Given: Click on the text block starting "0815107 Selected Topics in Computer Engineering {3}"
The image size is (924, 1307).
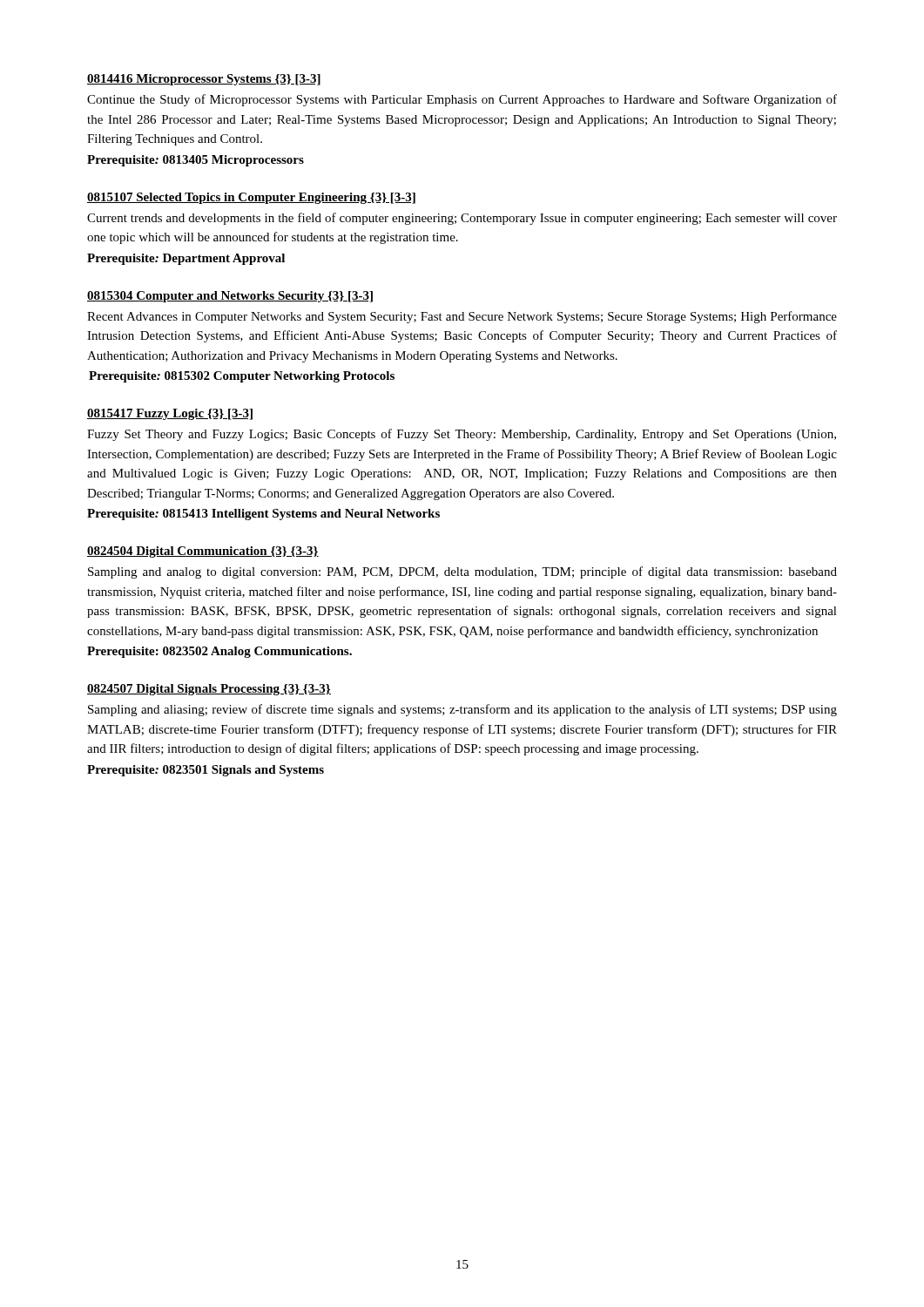Looking at the screenshot, I should (x=252, y=197).
